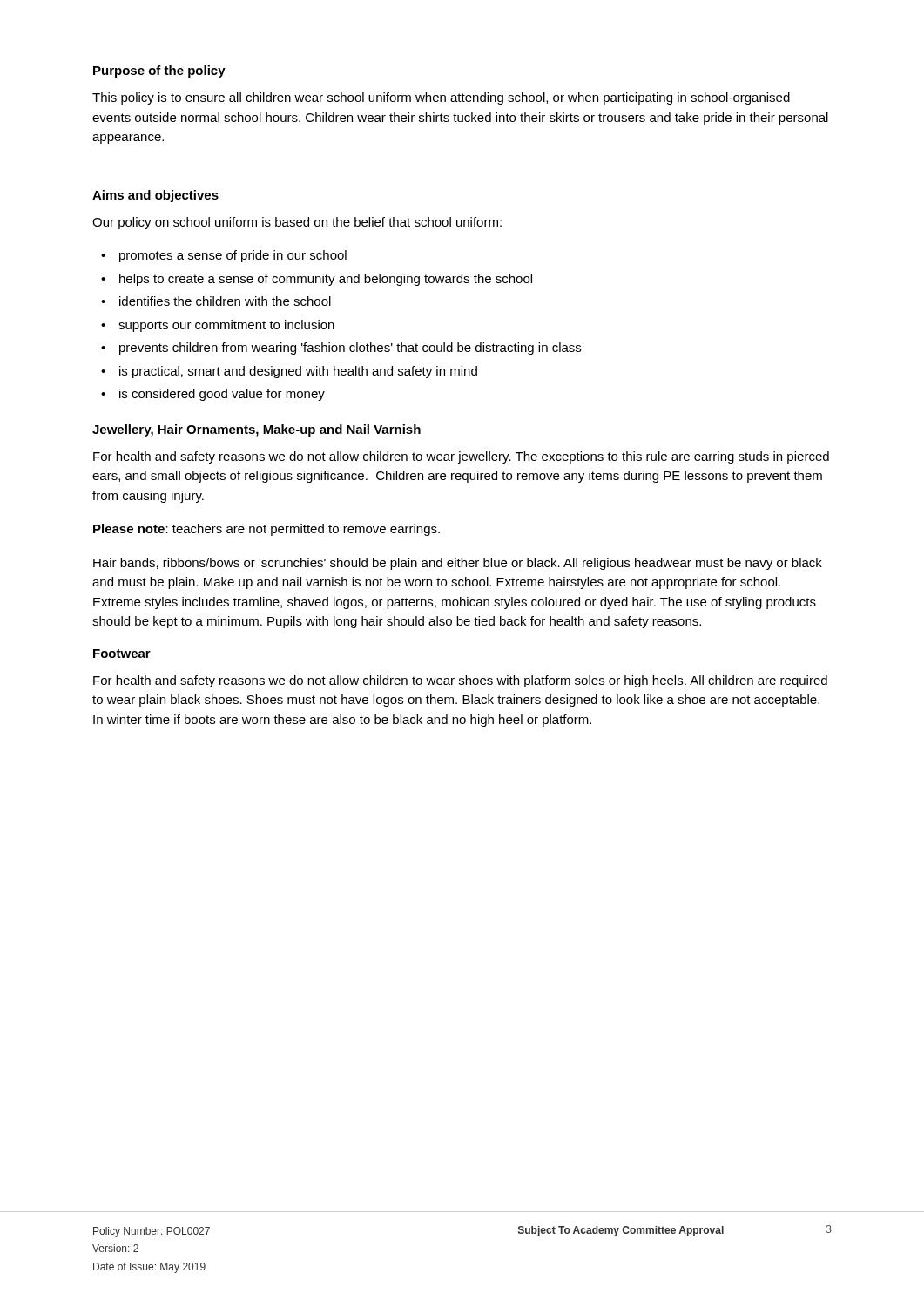Click the passage that begins "This policy is to ensure all children wear"

coord(460,117)
